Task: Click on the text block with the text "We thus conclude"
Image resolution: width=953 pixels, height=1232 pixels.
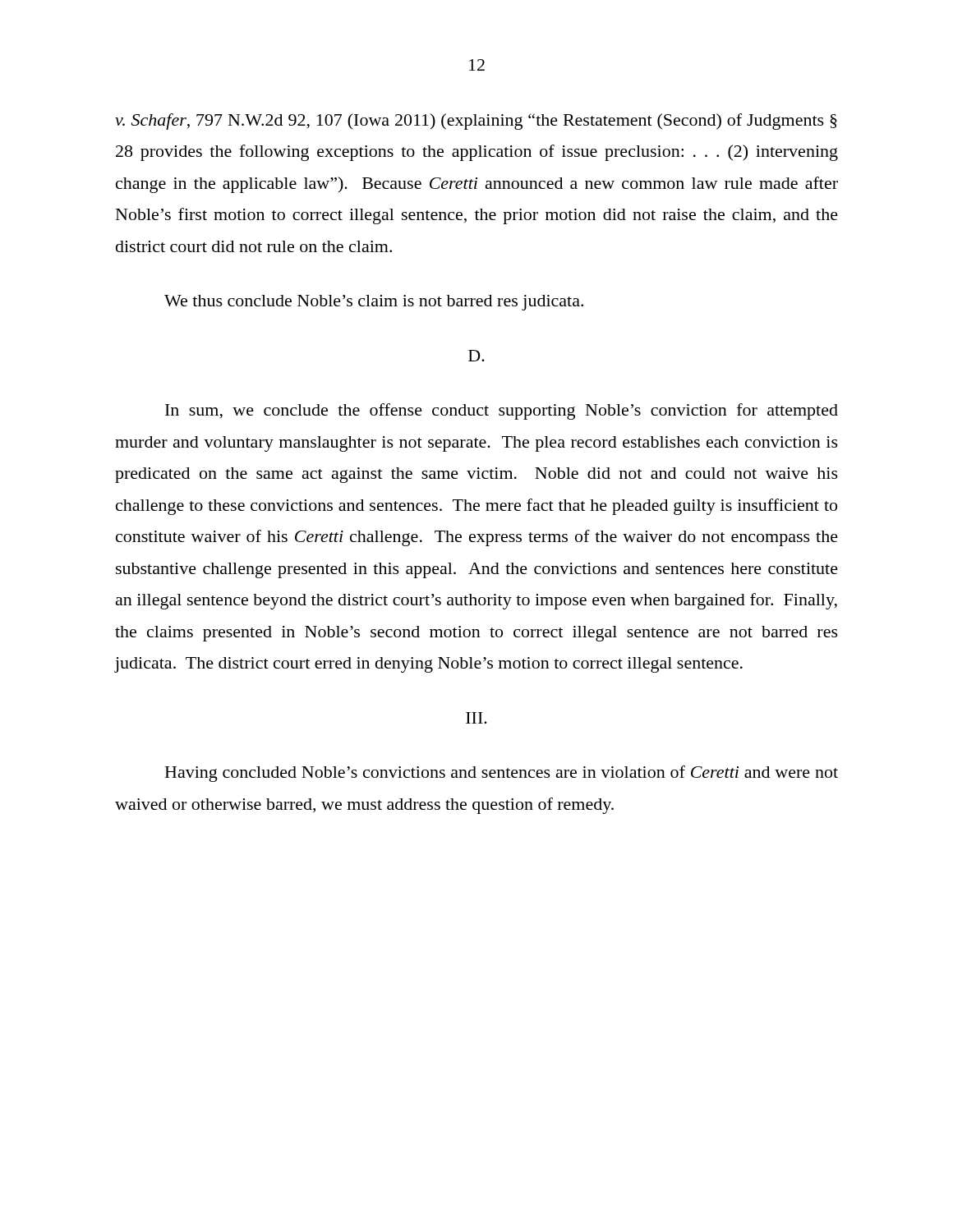Action: (476, 301)
